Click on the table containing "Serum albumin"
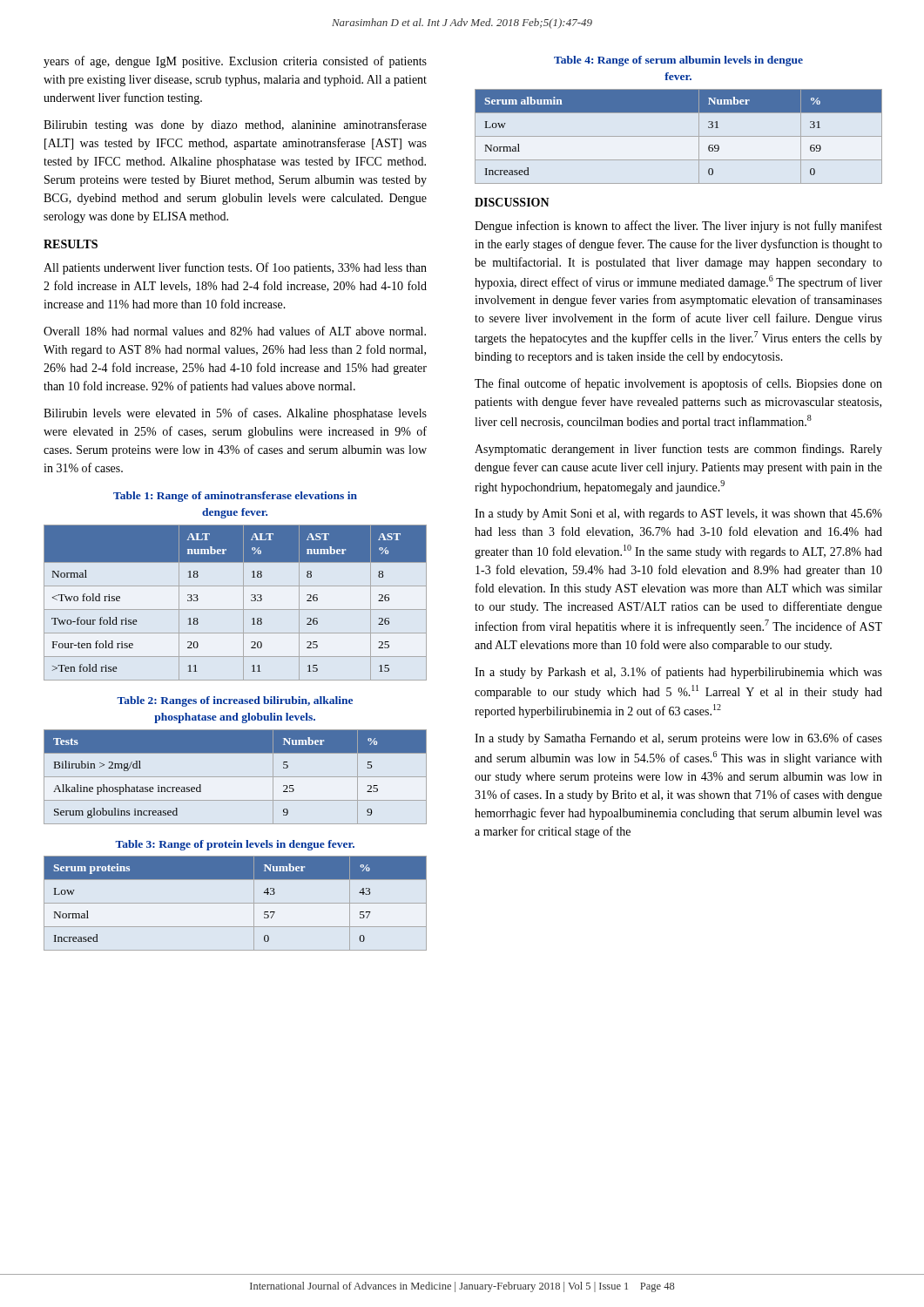 pyautogui.click(x=678, y=136)
